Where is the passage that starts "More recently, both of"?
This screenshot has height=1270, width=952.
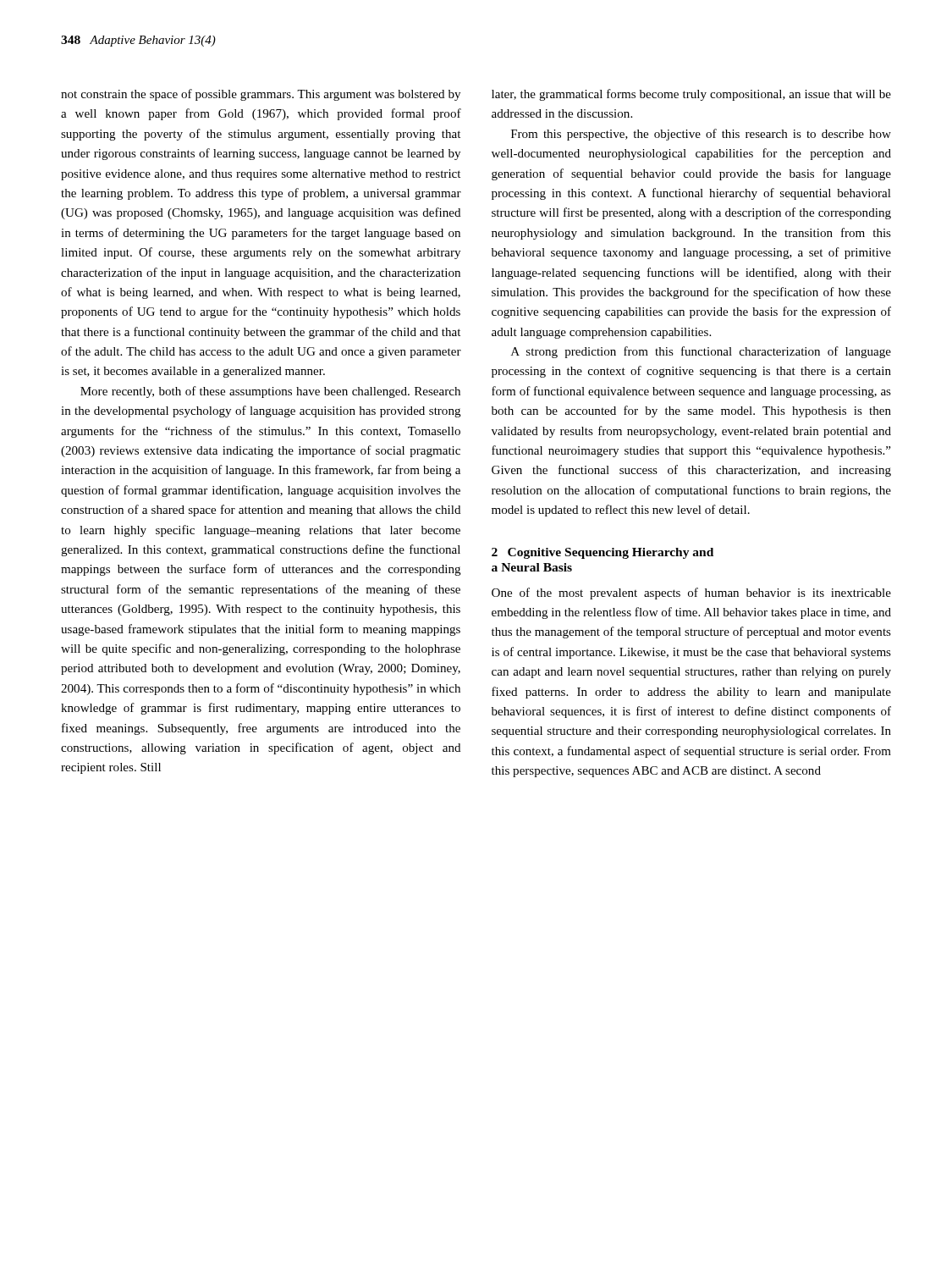pos(261,580)
